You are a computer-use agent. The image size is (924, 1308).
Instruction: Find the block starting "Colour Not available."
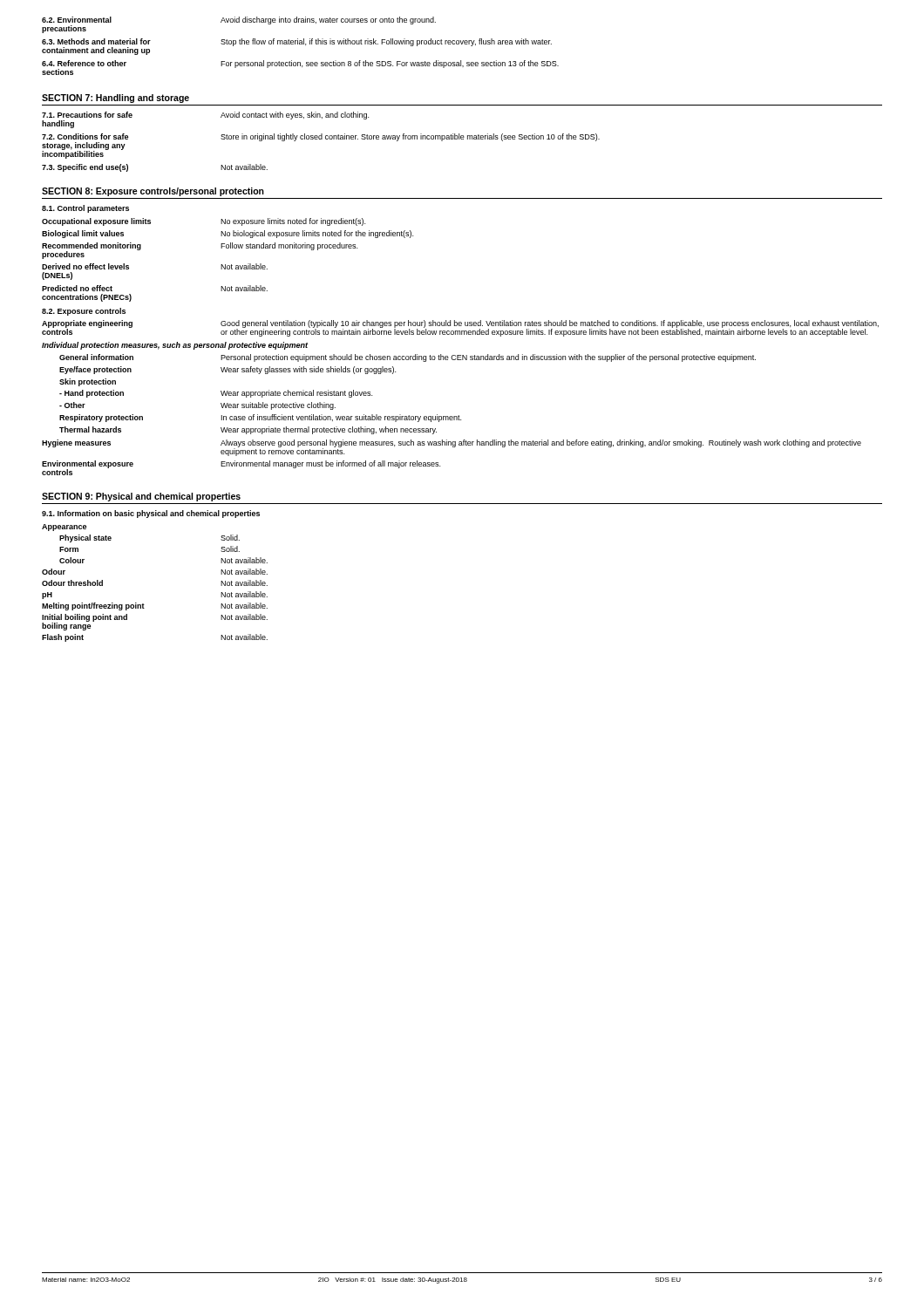pos(68,560)
